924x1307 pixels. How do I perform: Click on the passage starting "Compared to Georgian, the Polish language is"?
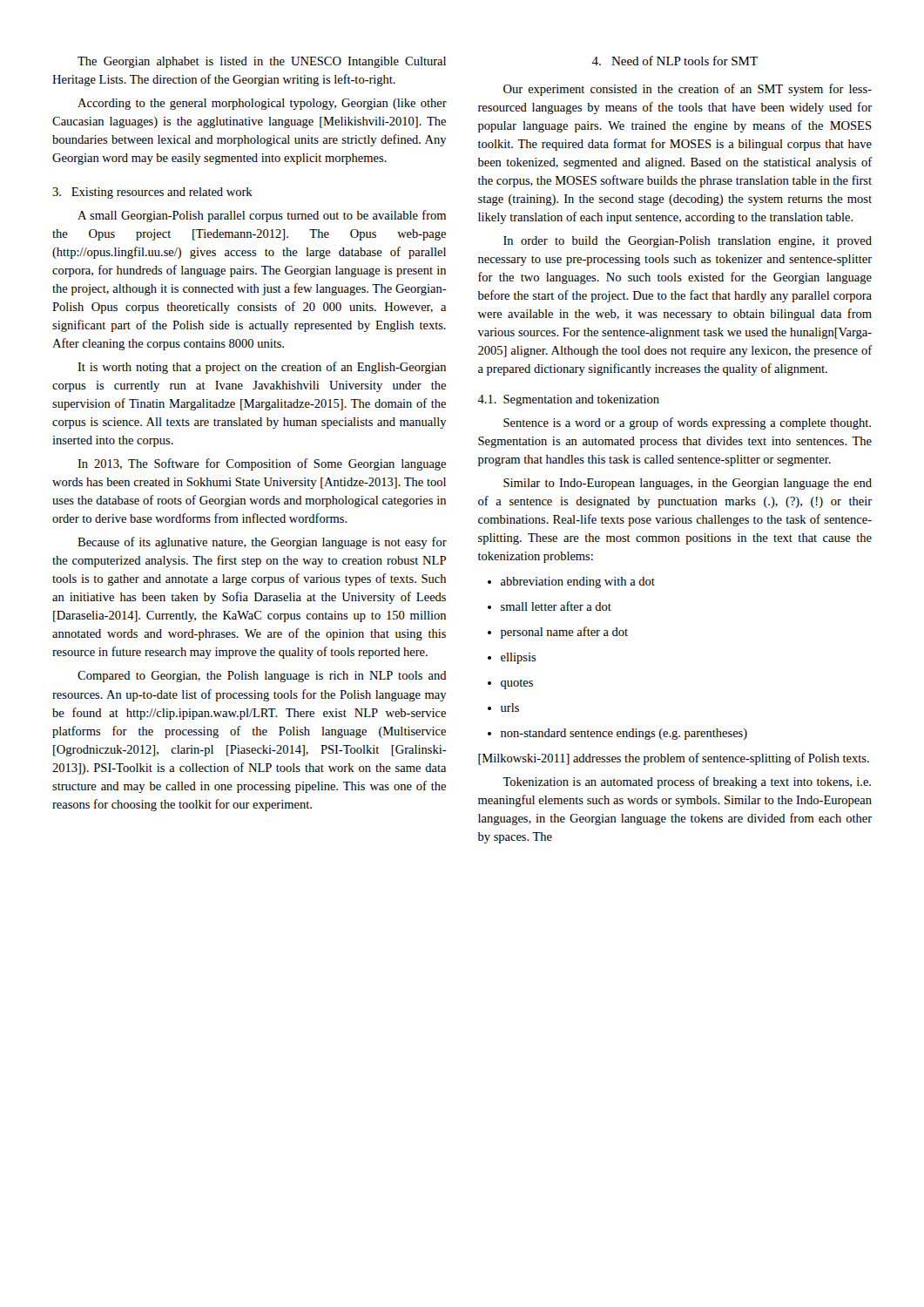(x=249, y=740)
